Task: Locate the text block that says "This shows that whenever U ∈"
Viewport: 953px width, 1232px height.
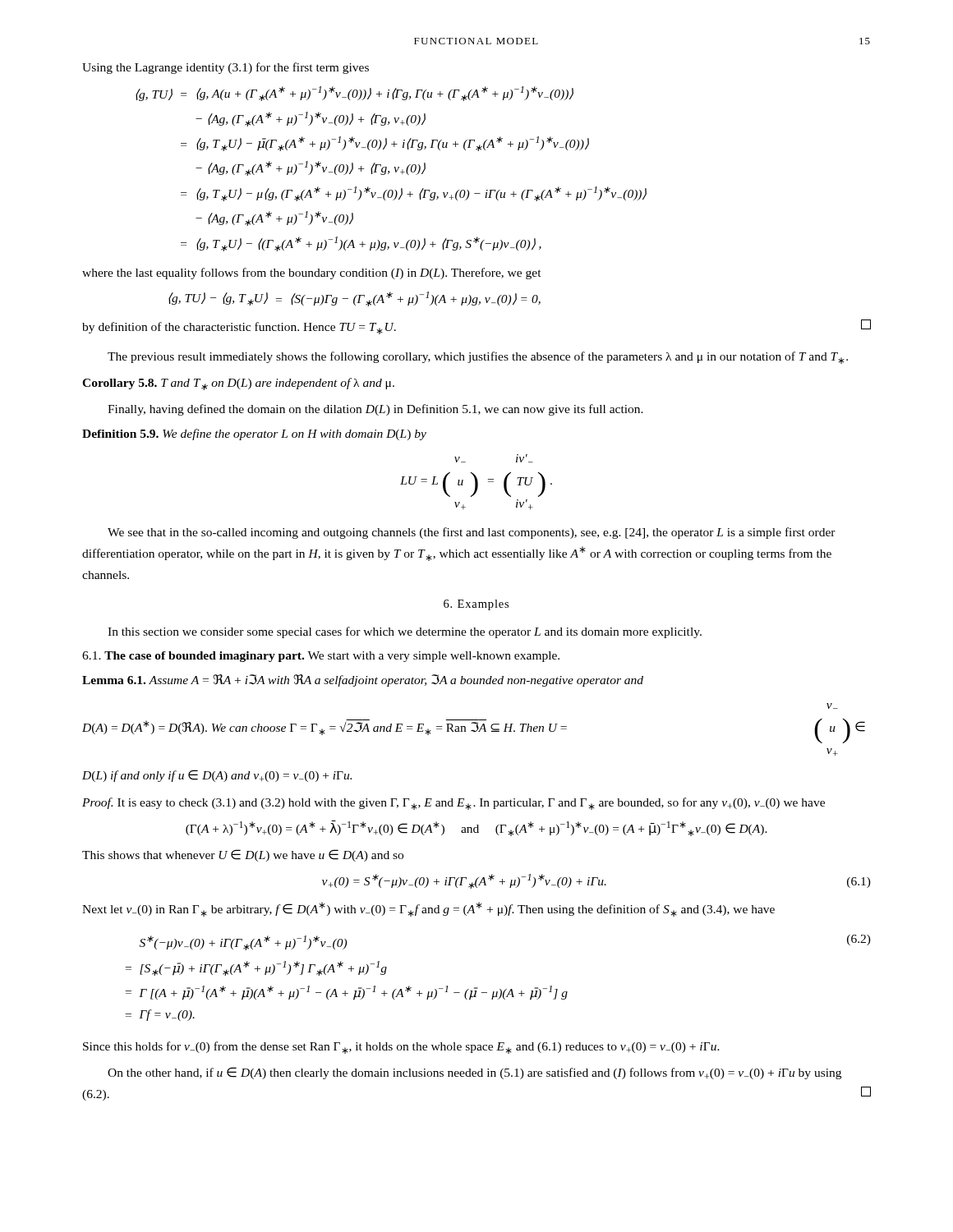Action: (243, 855)
